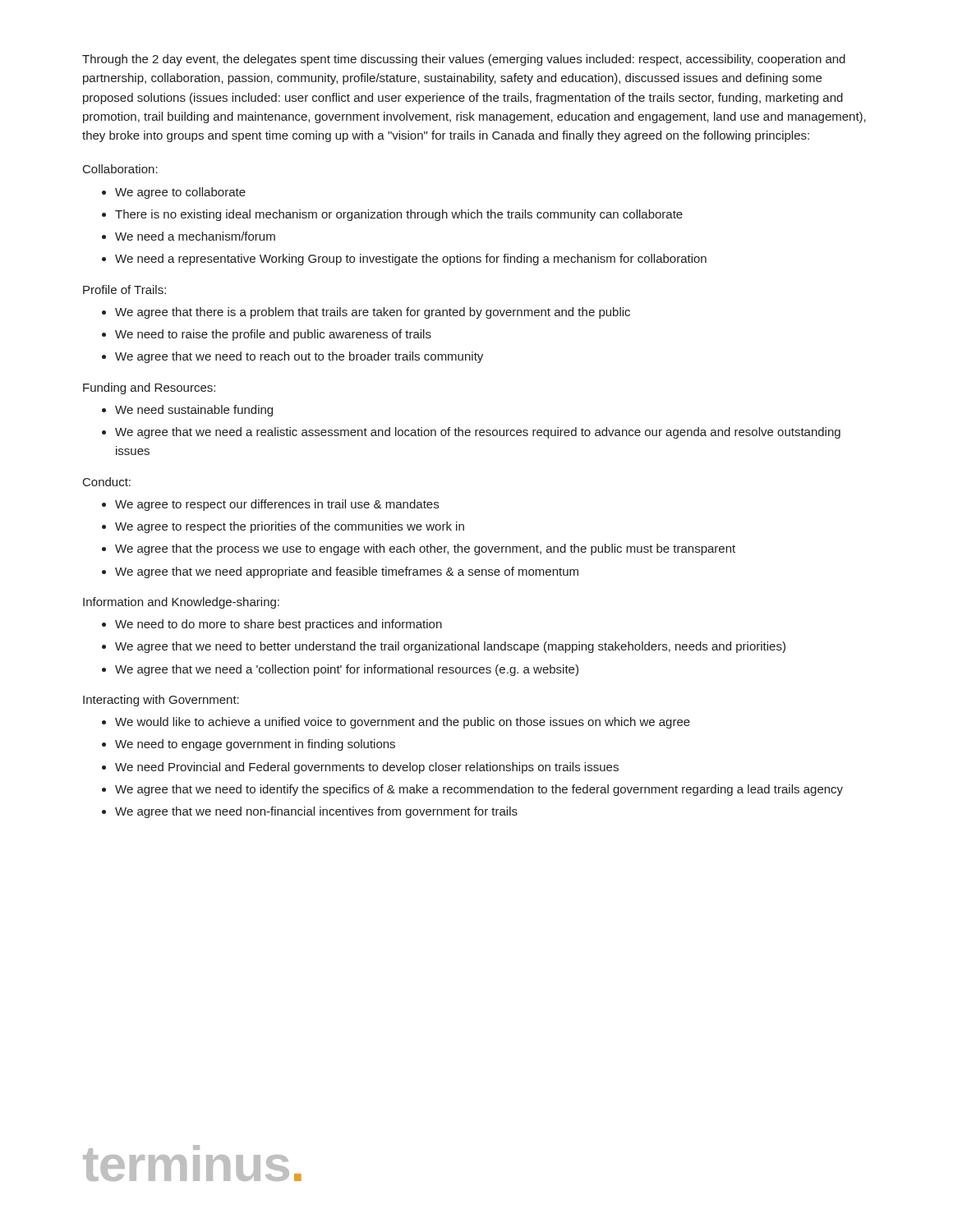Where is the passage that starts "We need Provincial"?
The height and width of the screenshot is (1232, 953).
[367, 766]
